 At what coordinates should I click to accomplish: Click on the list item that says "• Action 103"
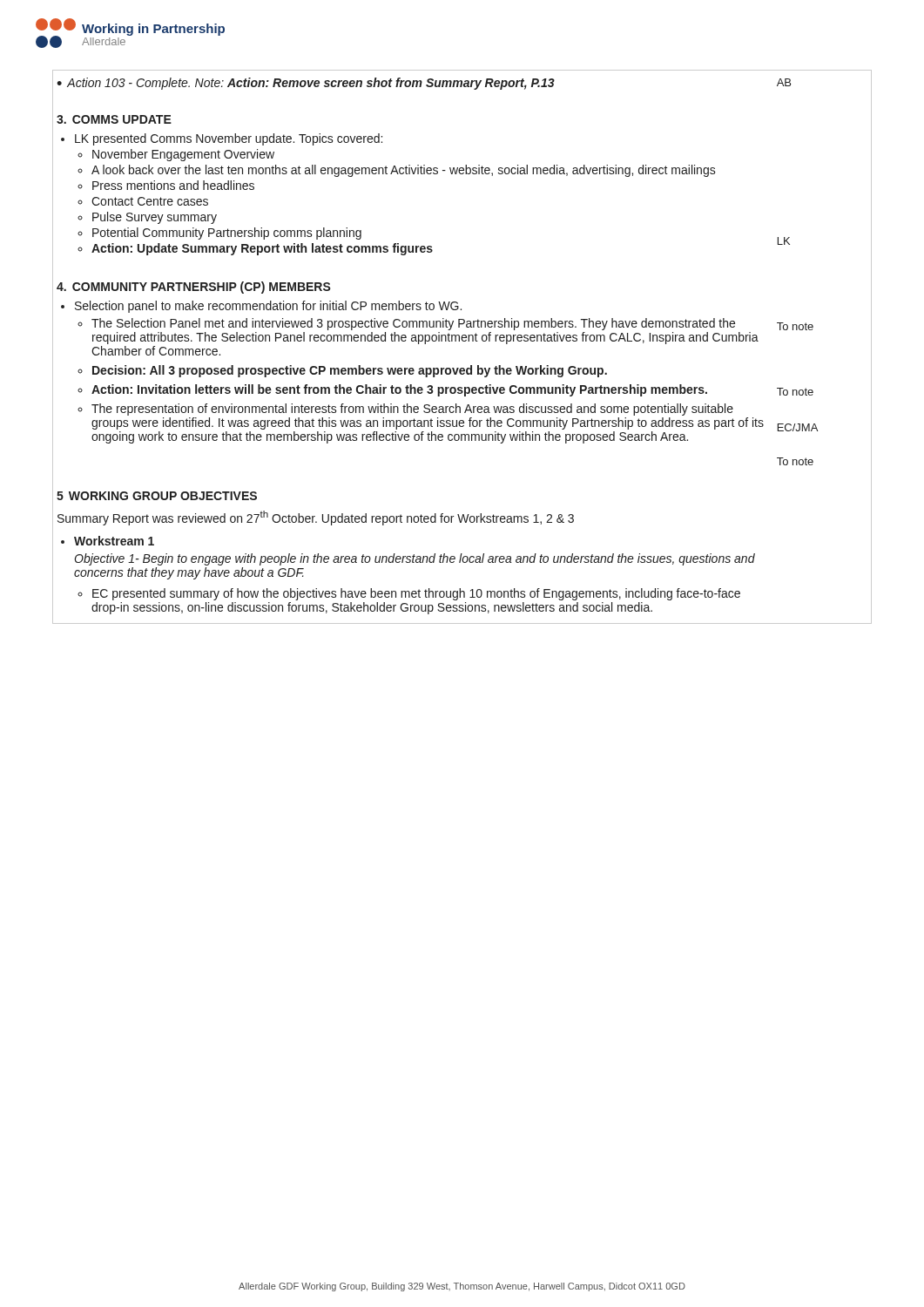point(305,84)
